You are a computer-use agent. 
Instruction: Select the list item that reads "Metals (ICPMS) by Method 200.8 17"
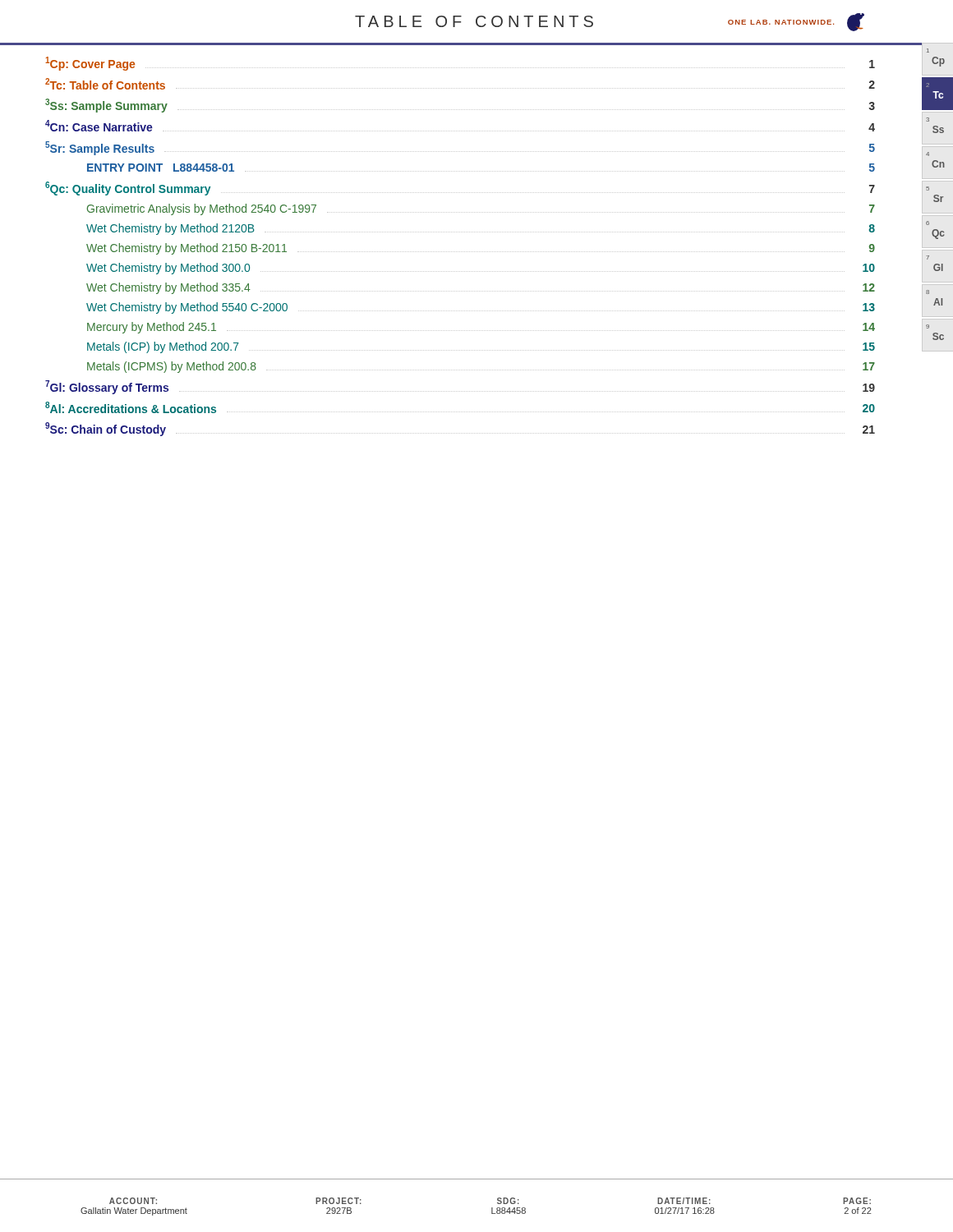point(481,366)
